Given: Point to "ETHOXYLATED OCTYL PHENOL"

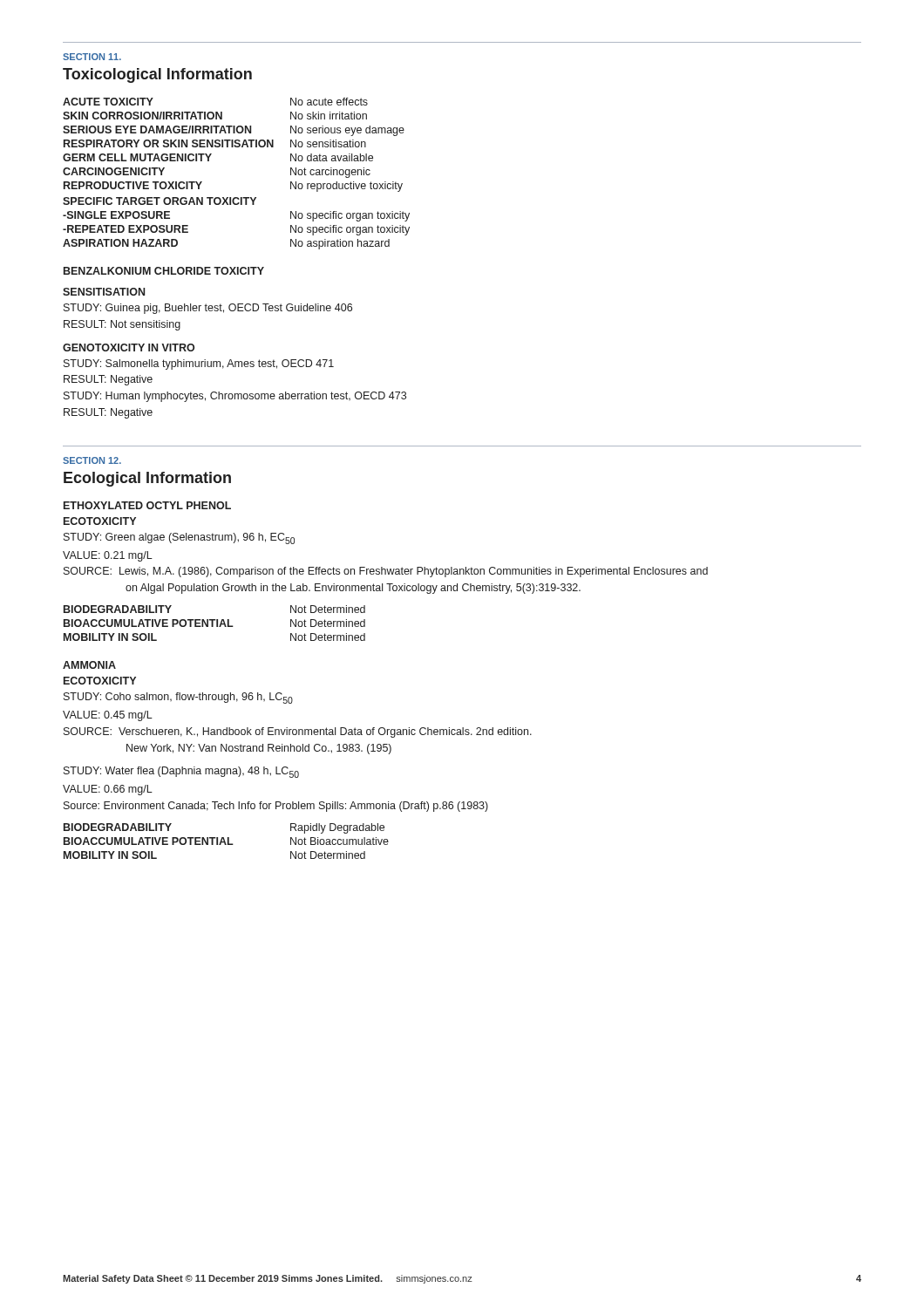Looking at the screenshot, I should [x=147, y=505].
